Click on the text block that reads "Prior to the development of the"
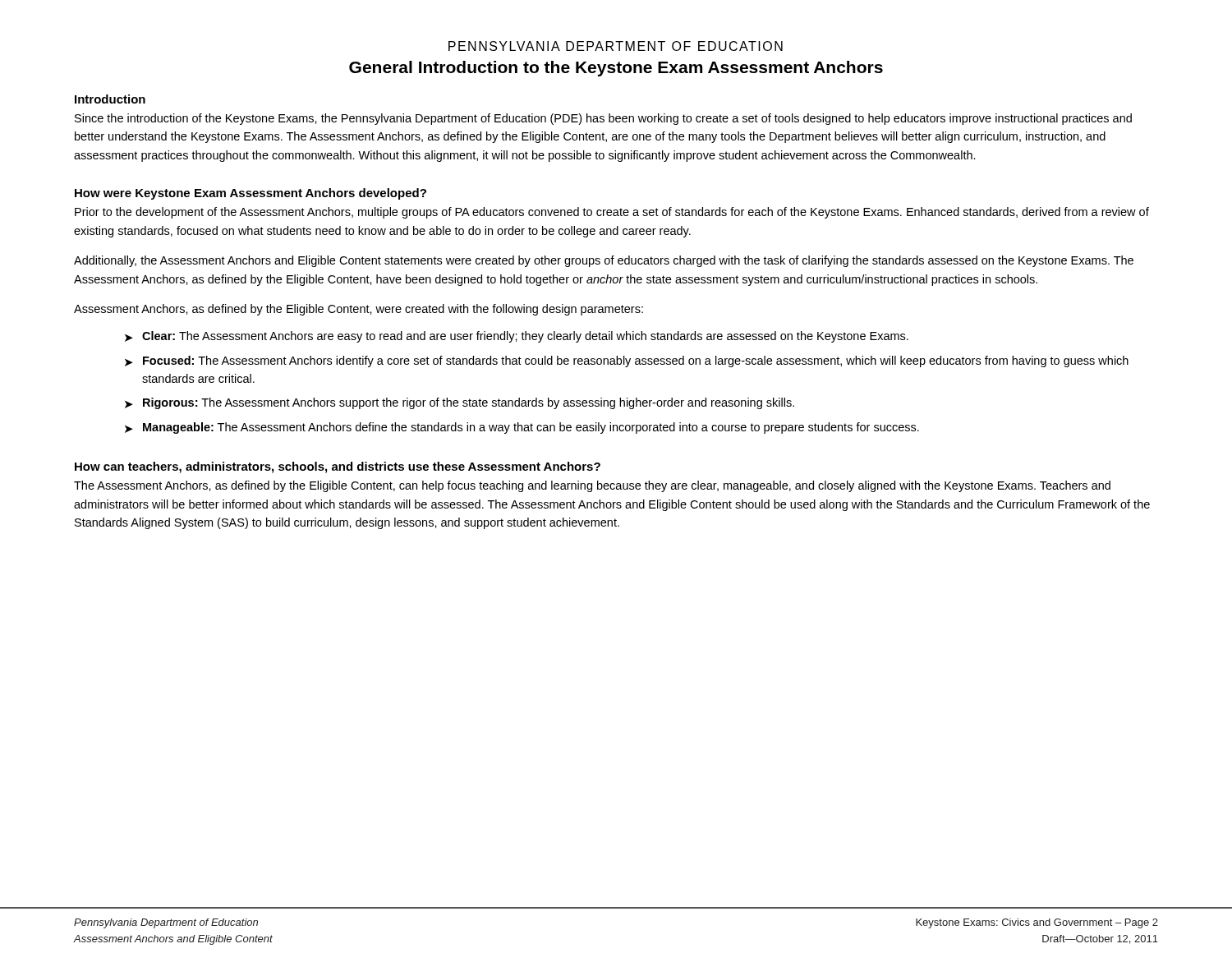Screen dimensions: 953x1232 [611, 222]
